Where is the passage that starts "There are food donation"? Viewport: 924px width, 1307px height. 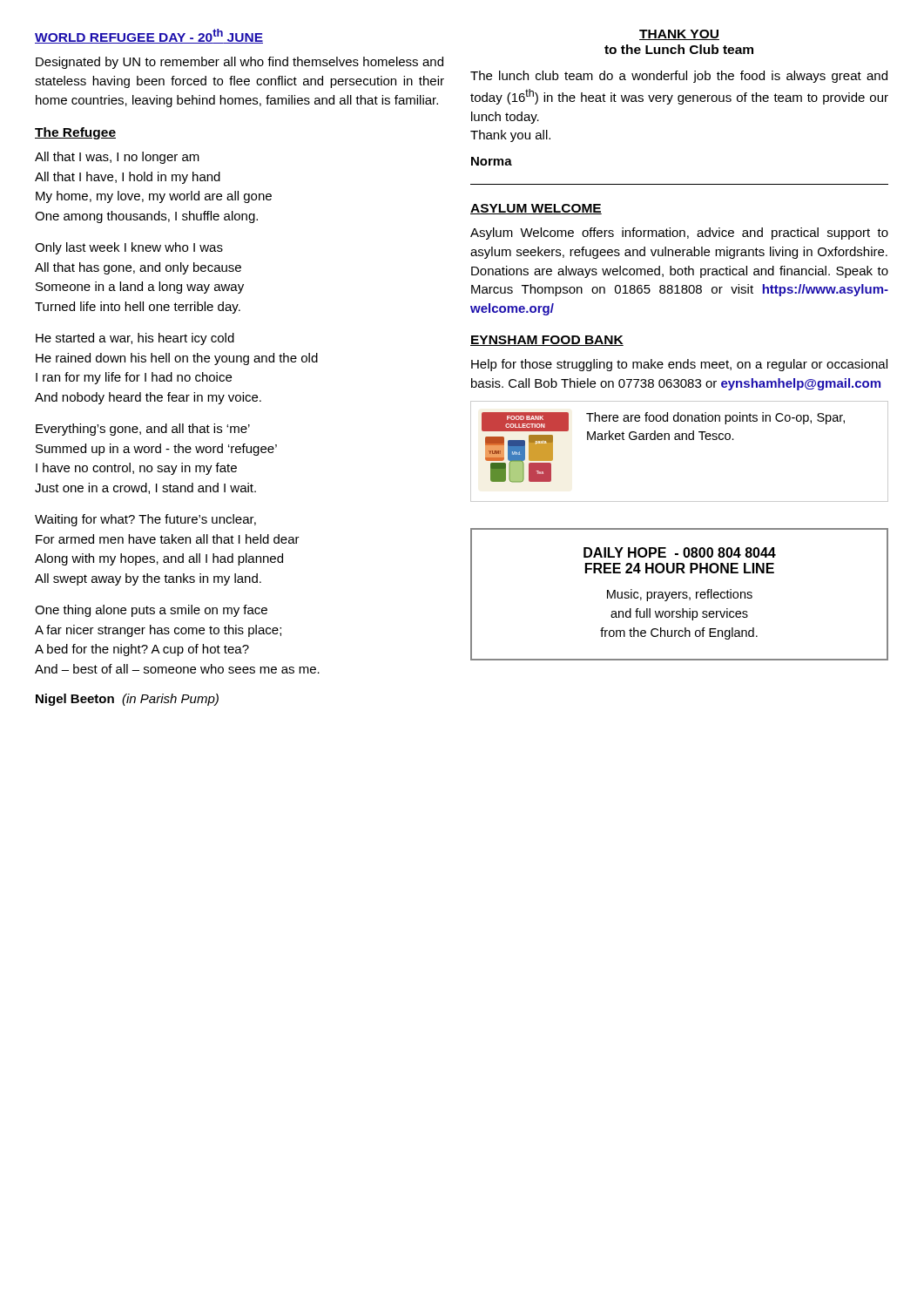(x=716, y=427)
